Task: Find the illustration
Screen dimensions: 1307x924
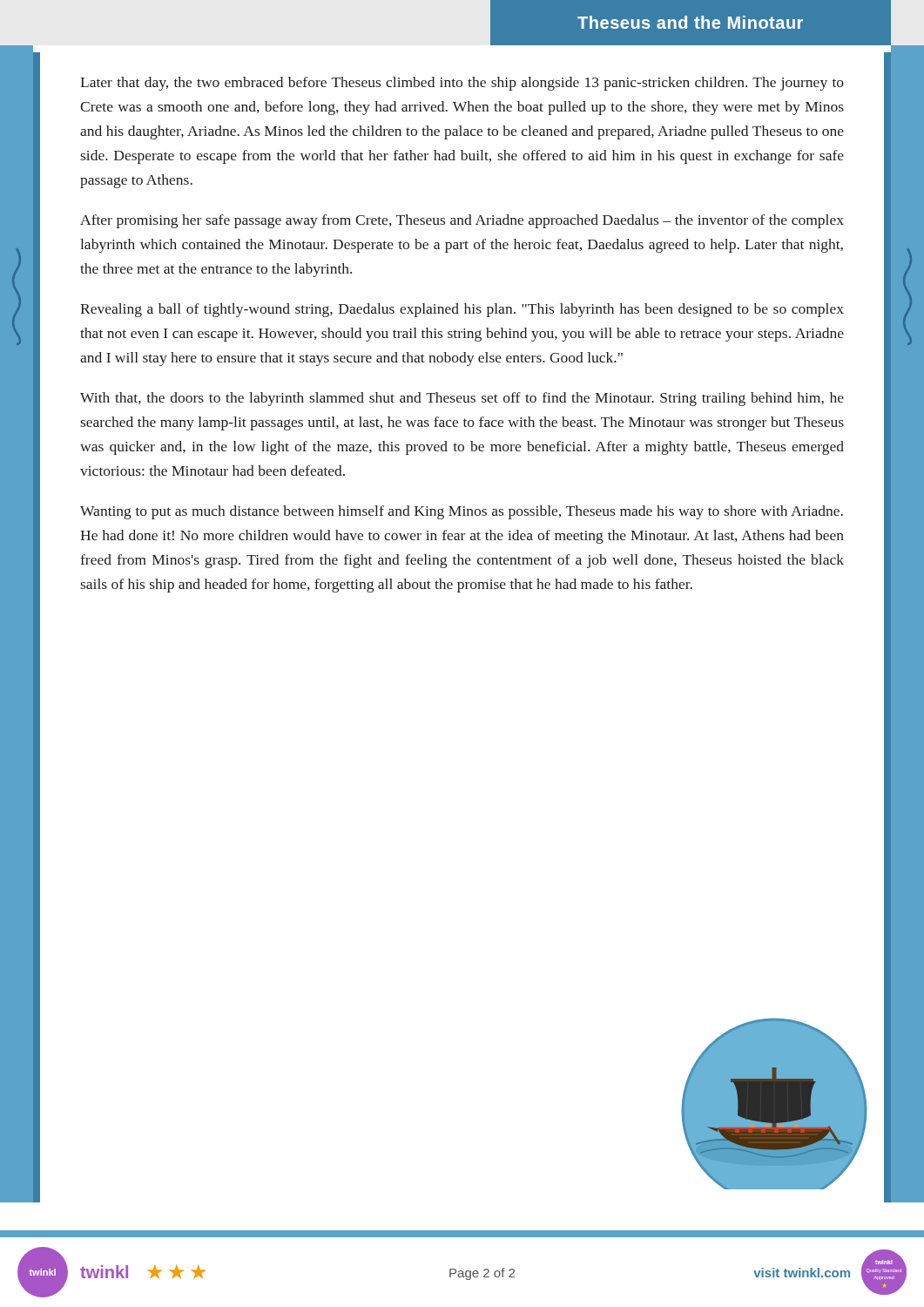Action: pyautogui.click(x=774, y=1102)
